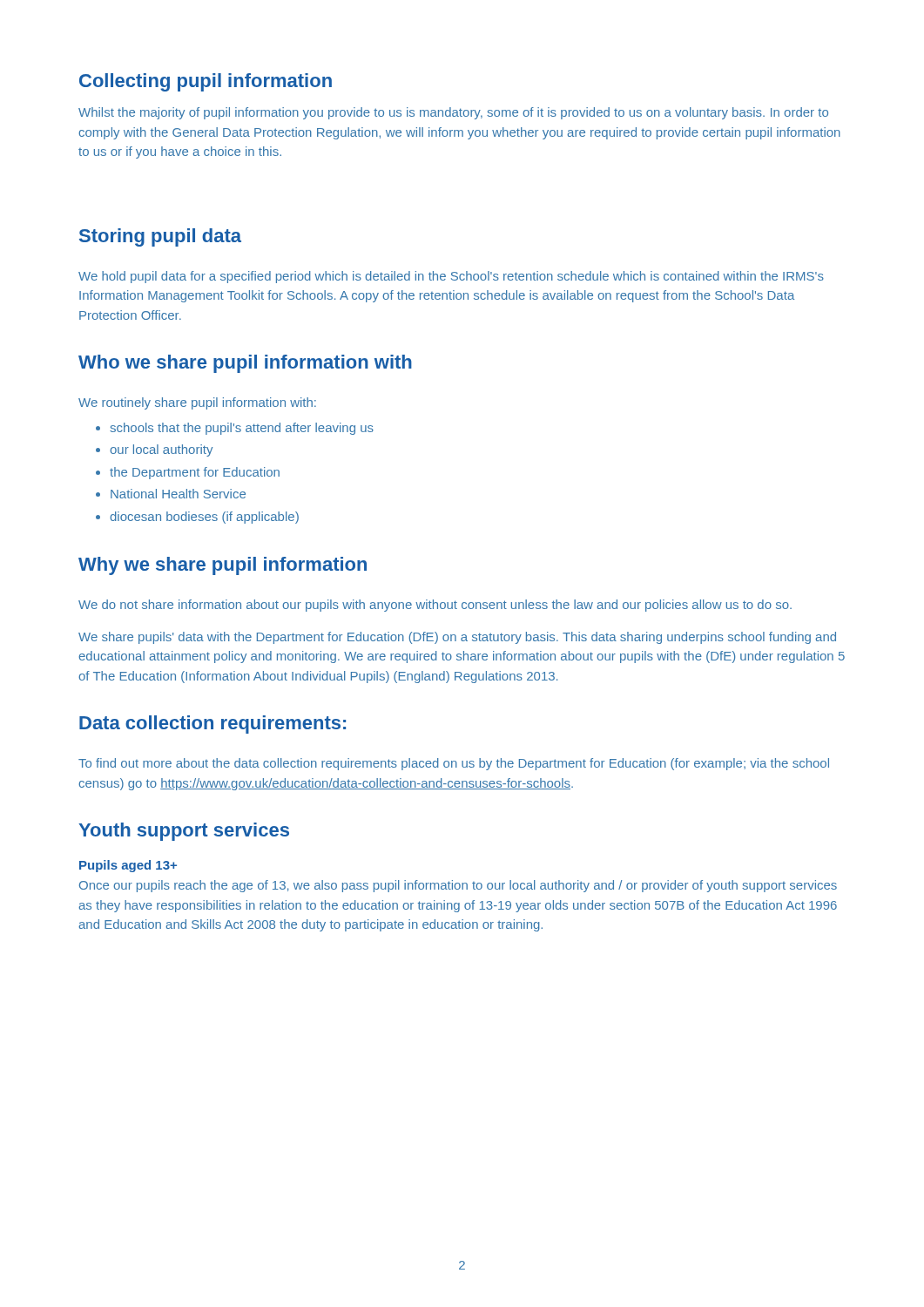Locate the region starting "Once our pupils reach the age"
924x1307 pixels.
(x=458, y=904)
